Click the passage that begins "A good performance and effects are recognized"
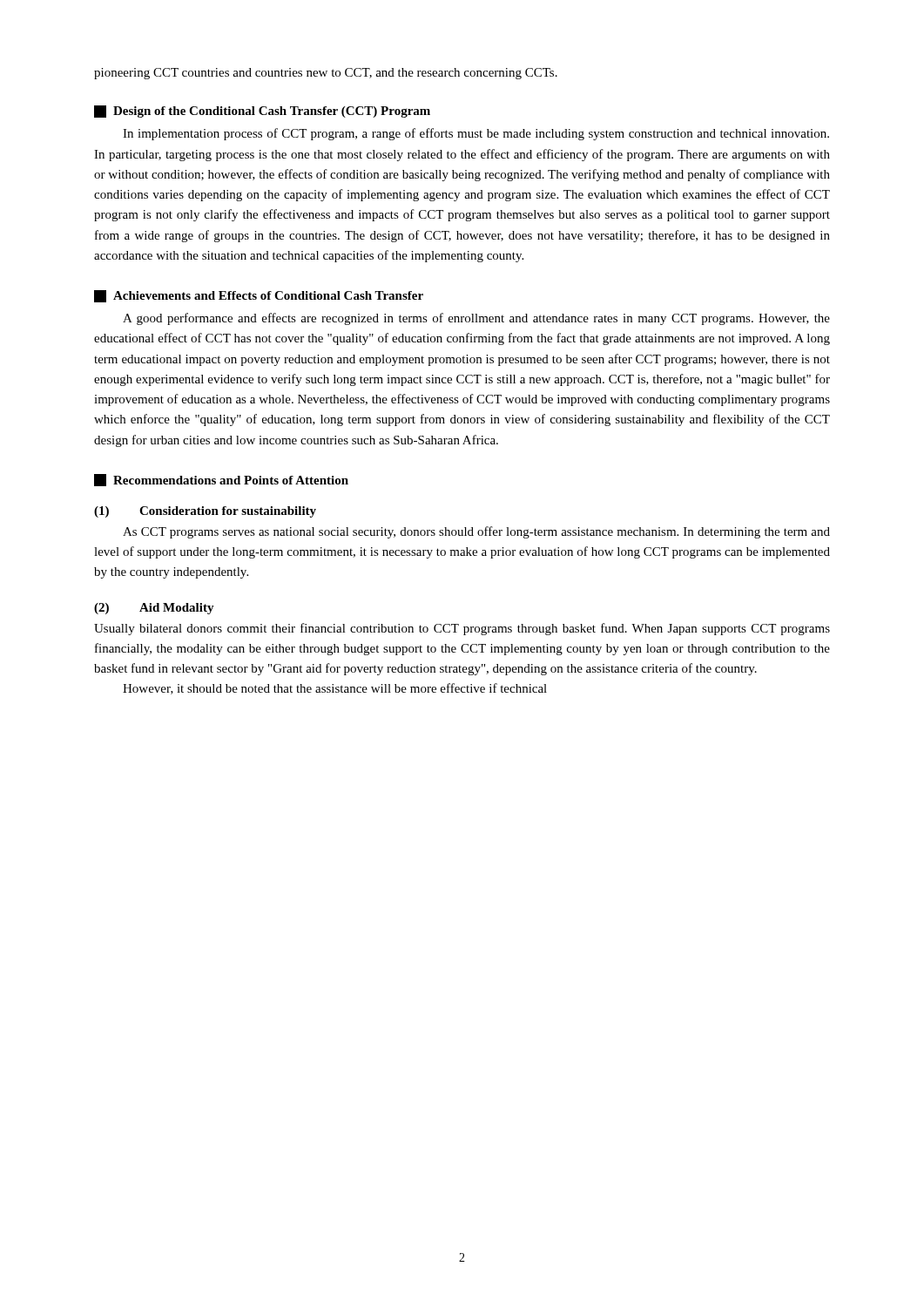Image resolution: width=924 pixels, height=1307 pixels. [462, 379]
